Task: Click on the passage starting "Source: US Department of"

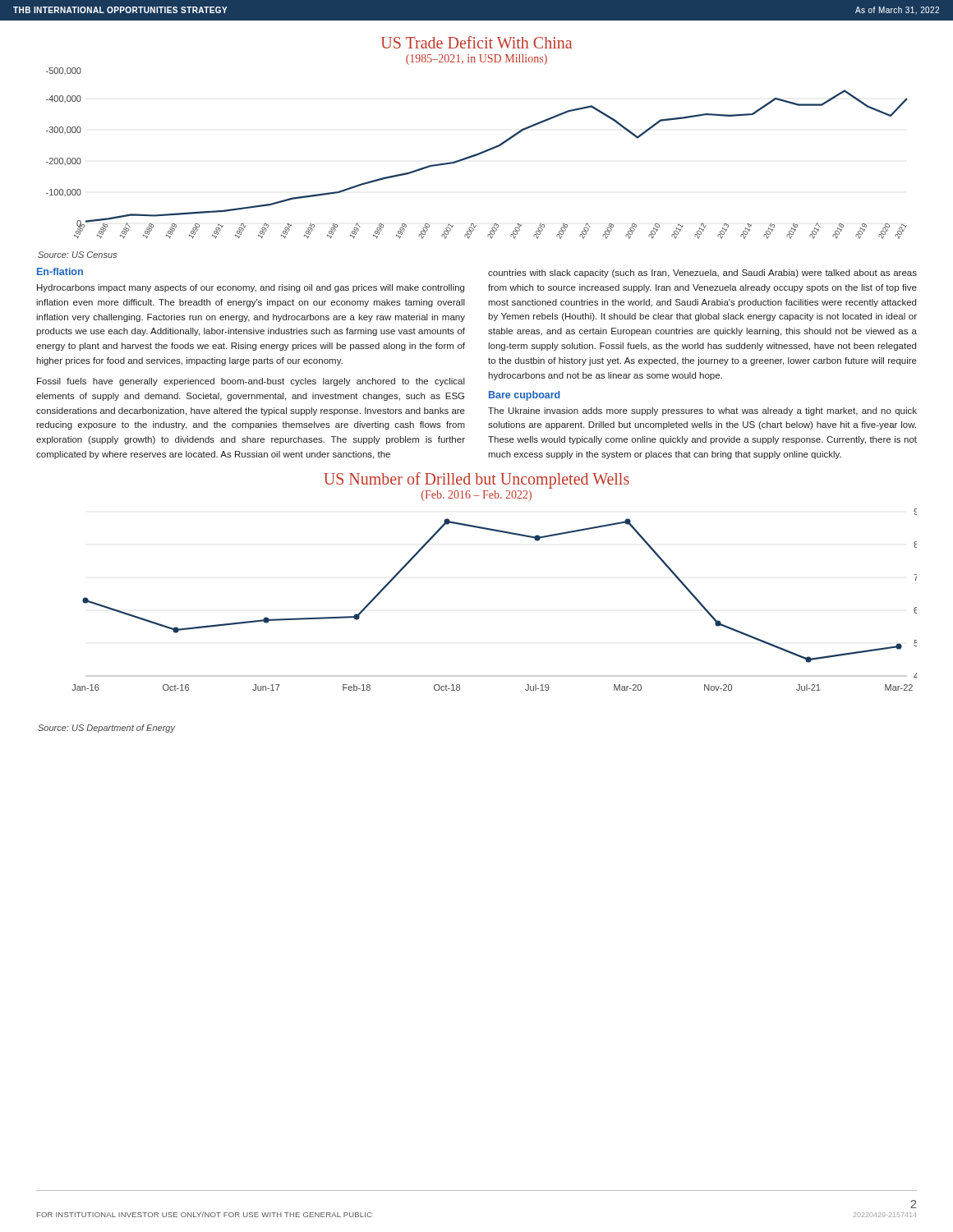Action: (x=106, y=727)
